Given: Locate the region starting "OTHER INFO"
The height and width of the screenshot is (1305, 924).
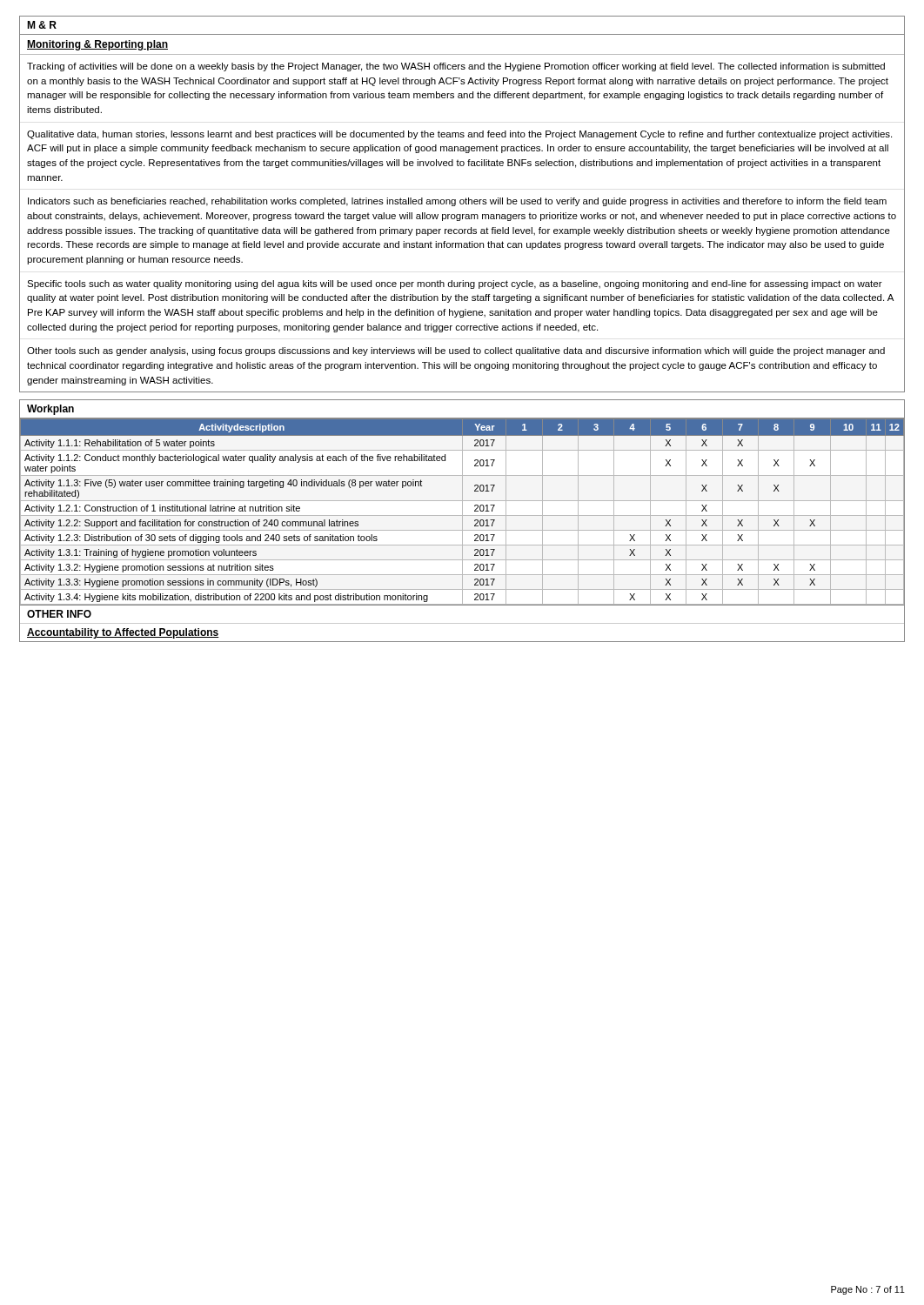Looking at the screenshot, I should (59, 615).
